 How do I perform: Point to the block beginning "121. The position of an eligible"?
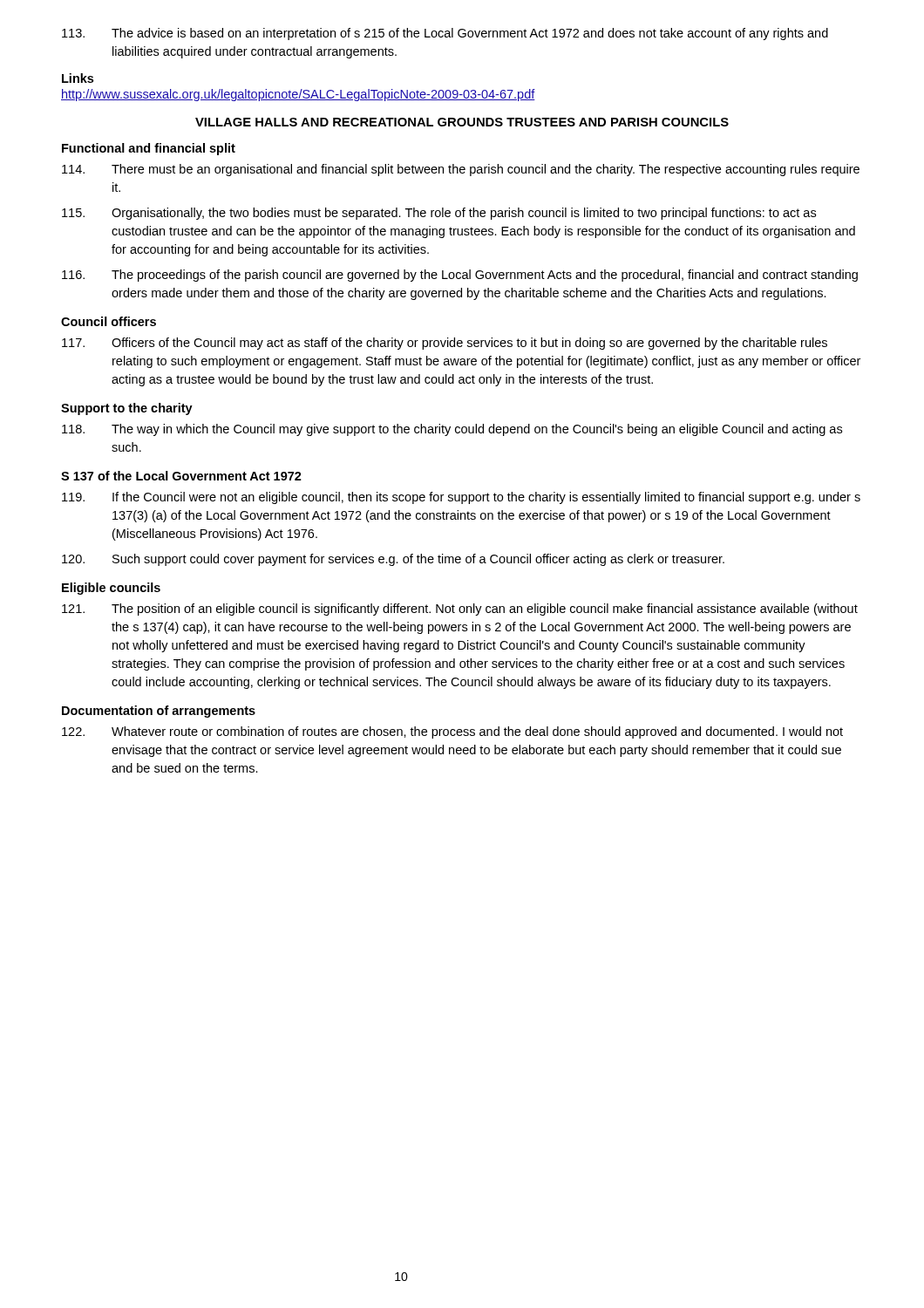coord(462,646)
